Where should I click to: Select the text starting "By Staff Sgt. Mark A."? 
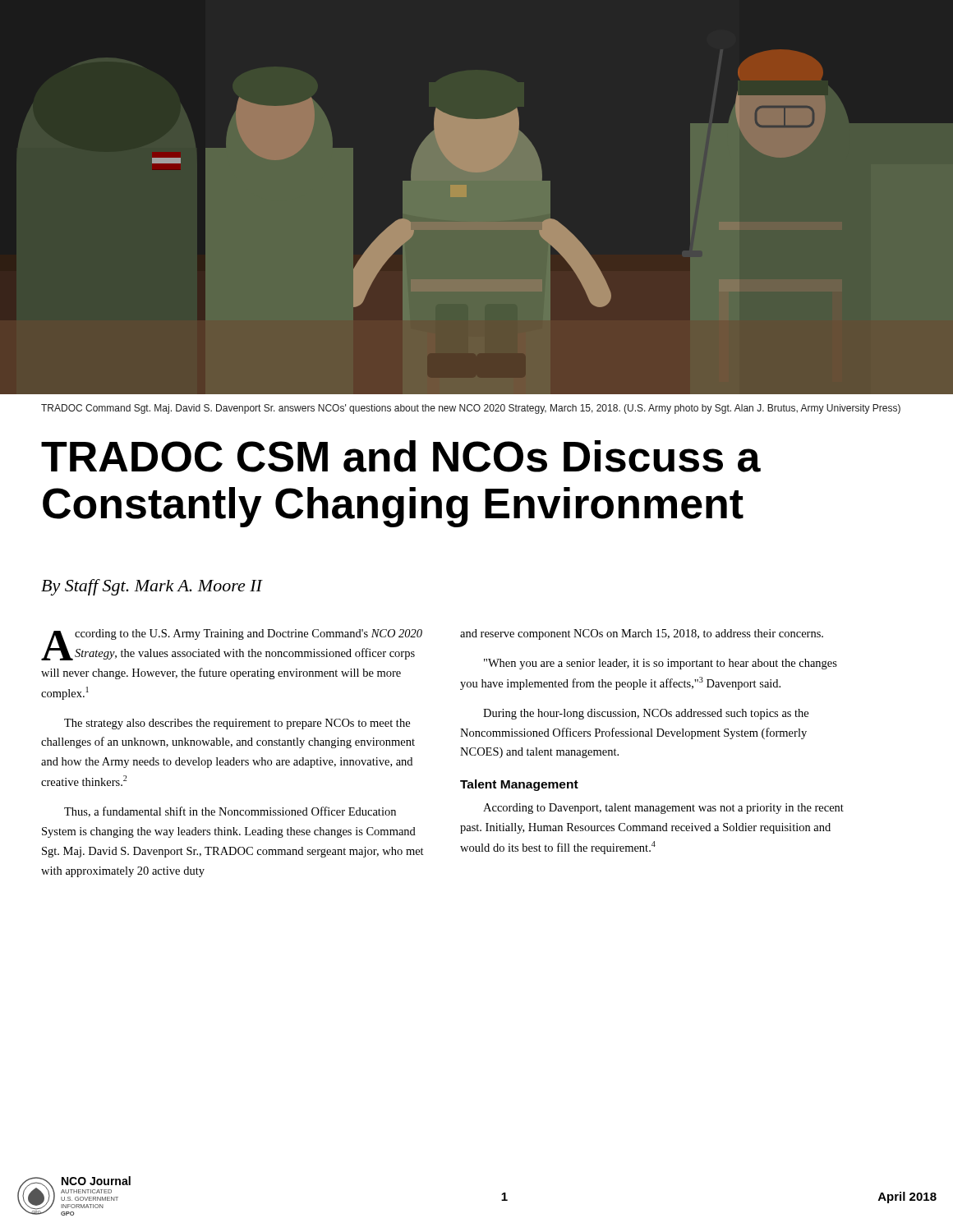[x=152, y=585]
